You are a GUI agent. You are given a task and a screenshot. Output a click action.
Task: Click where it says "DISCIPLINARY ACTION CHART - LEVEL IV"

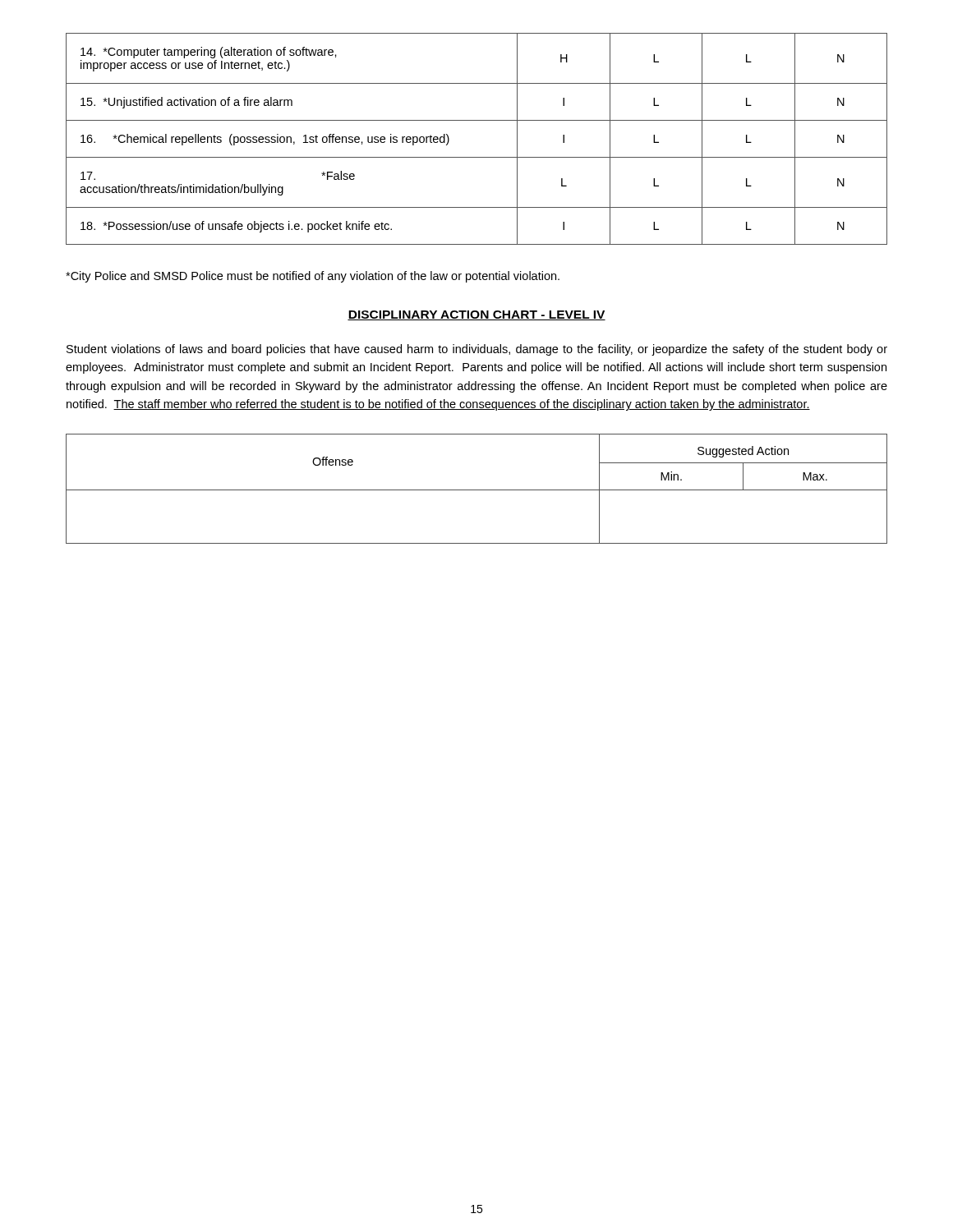click(476, 314)
